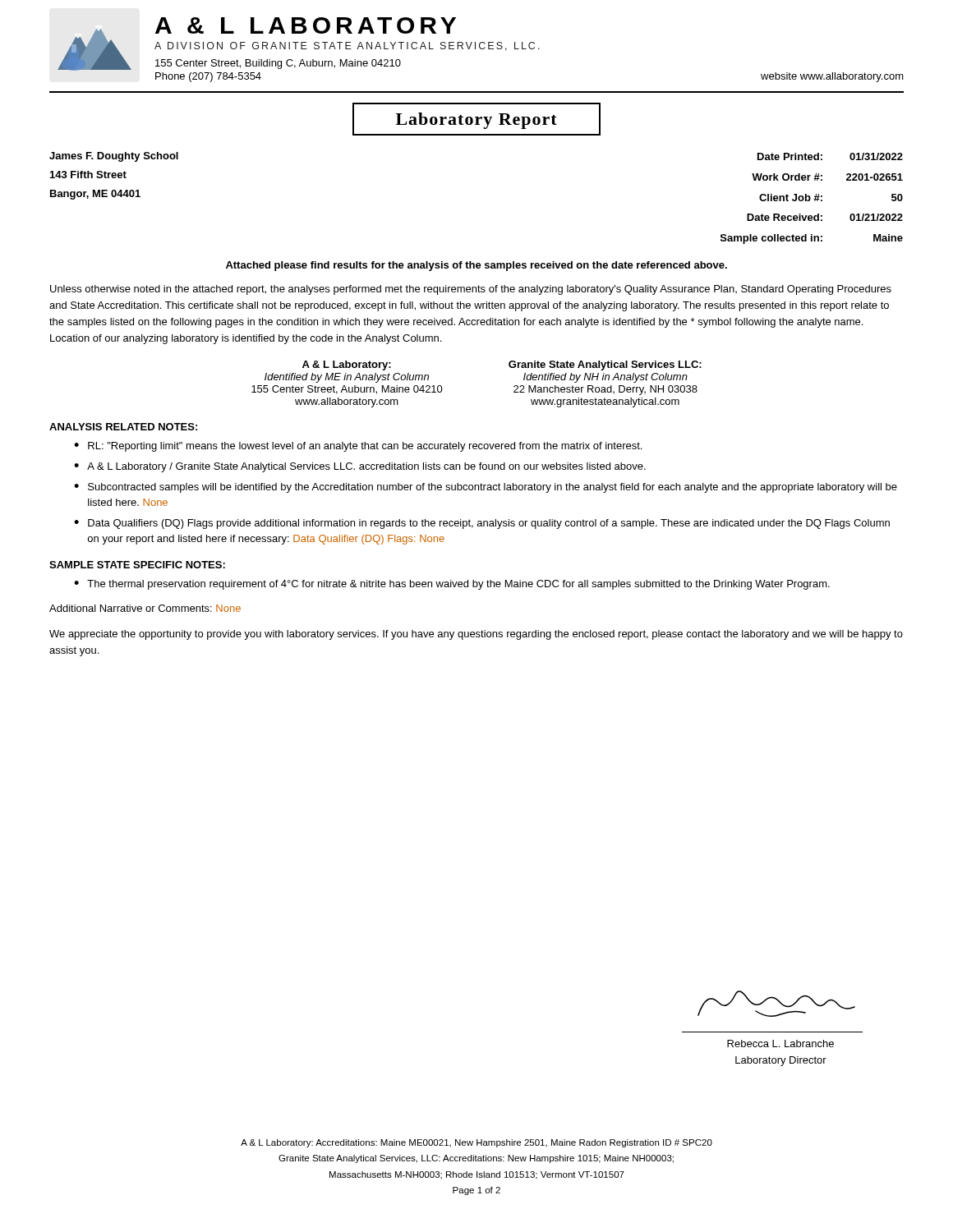The image size is (953, 1232).
Task: Find the text block that says "We appreciate the opportunity to provide you with"
Action: pos(476,642)
